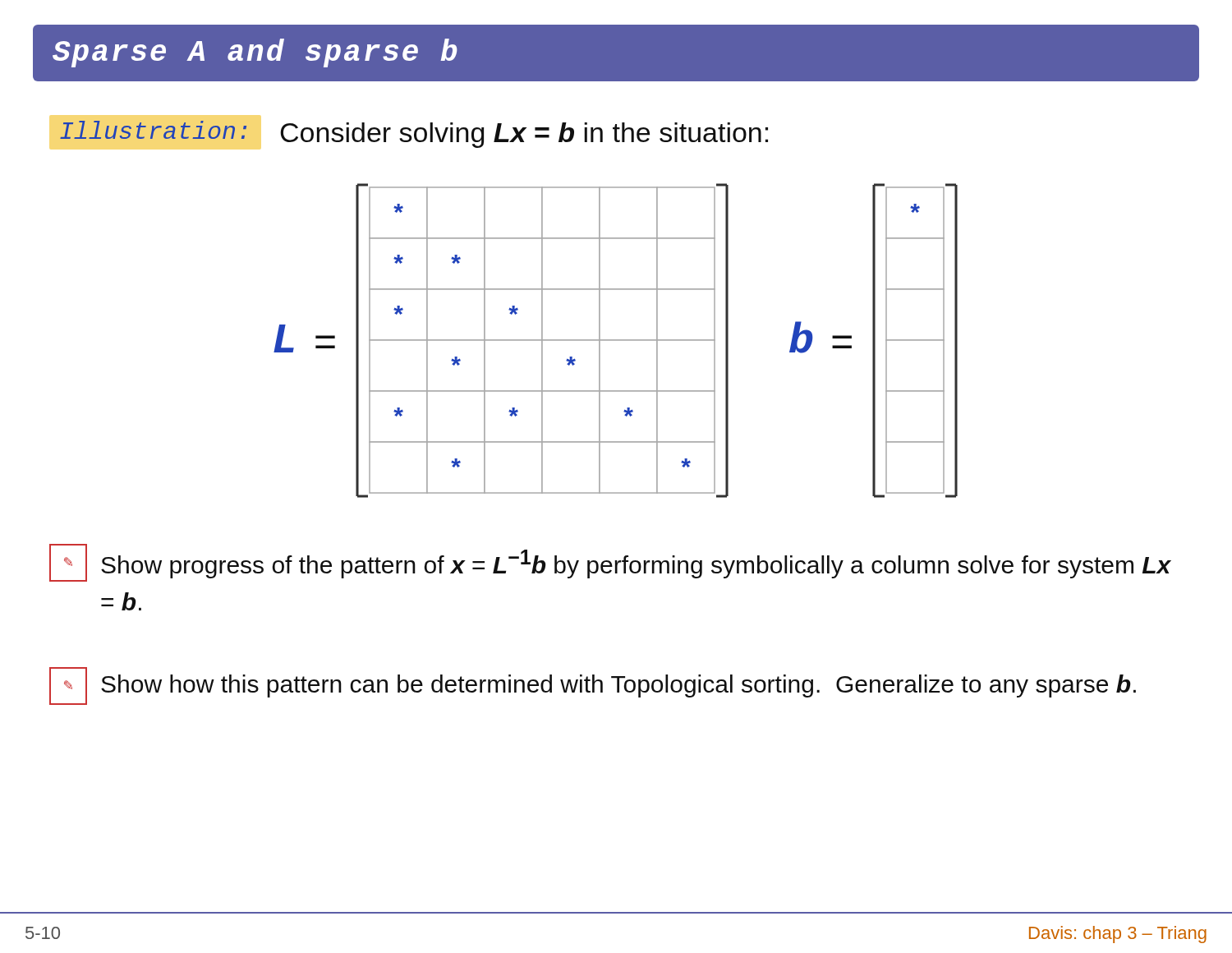Locate the block of text that opens with "Illustration: Consider solving"
1232x953 pixels.
pyautogui.click(x=410, y=132)
